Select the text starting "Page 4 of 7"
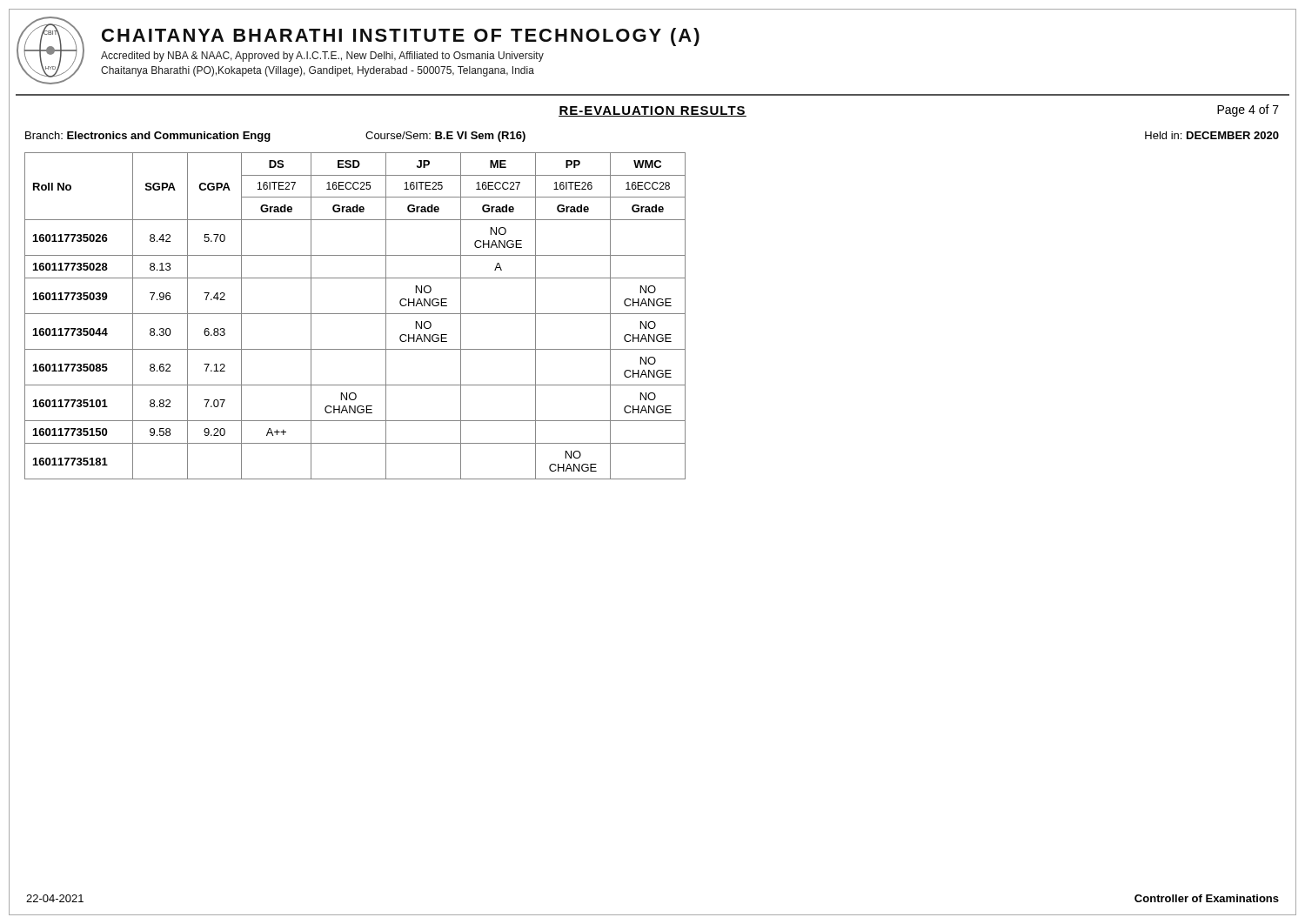 coord(1248,110)
